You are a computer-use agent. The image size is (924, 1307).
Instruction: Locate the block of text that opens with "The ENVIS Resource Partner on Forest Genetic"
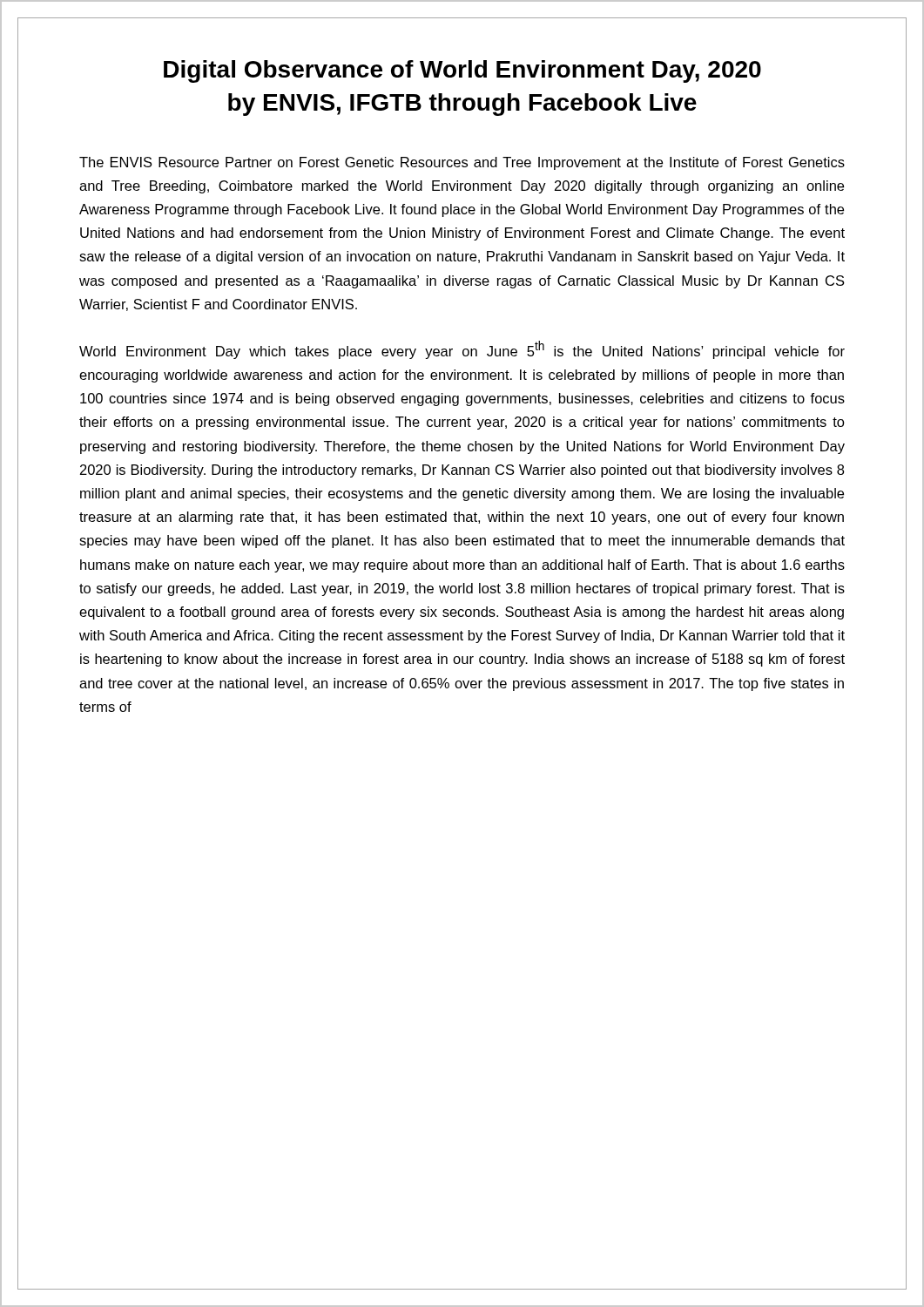click(x=462, y=233)
